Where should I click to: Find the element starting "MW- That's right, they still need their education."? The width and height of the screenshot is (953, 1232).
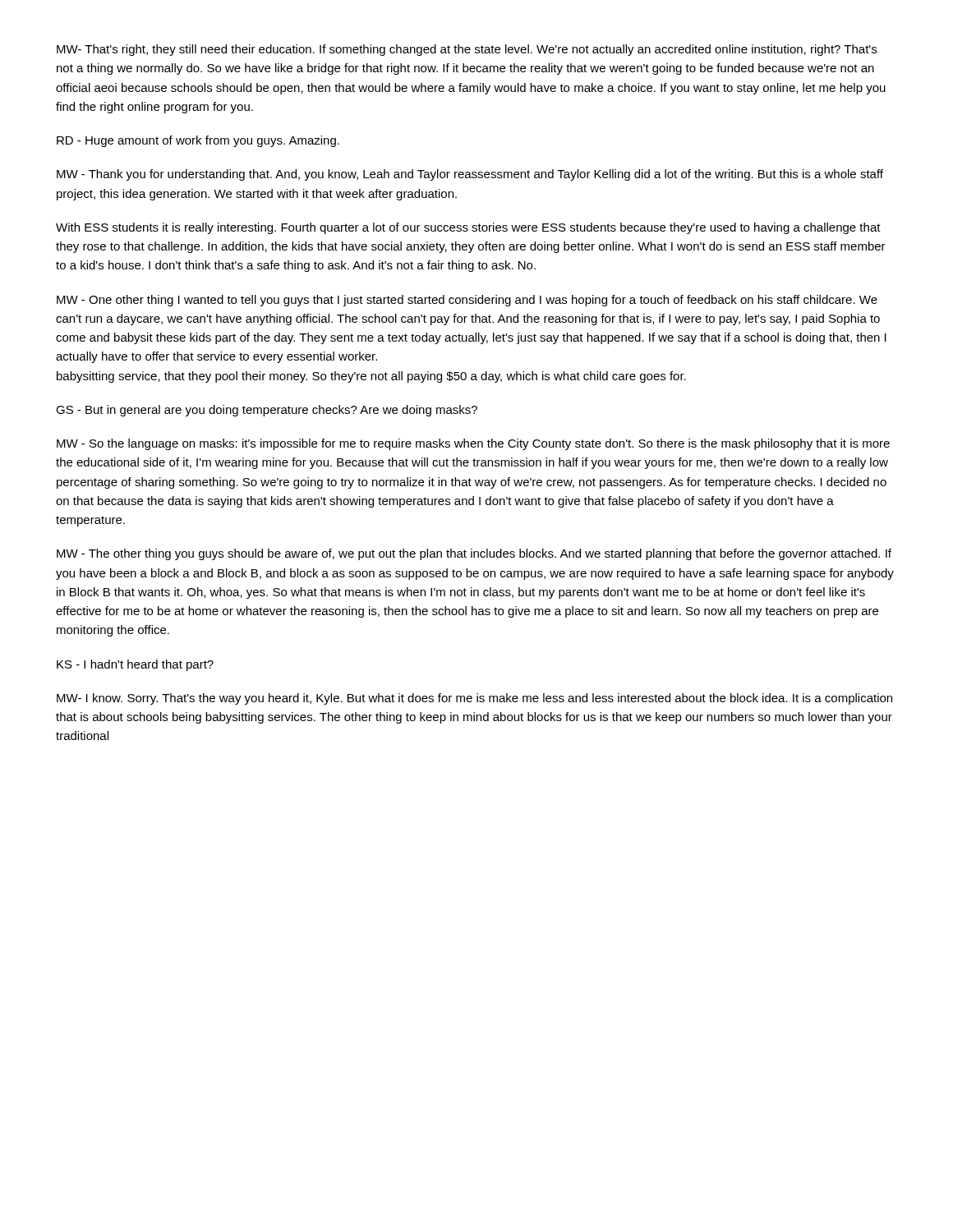pyautogui.click(x=471, y=77)
